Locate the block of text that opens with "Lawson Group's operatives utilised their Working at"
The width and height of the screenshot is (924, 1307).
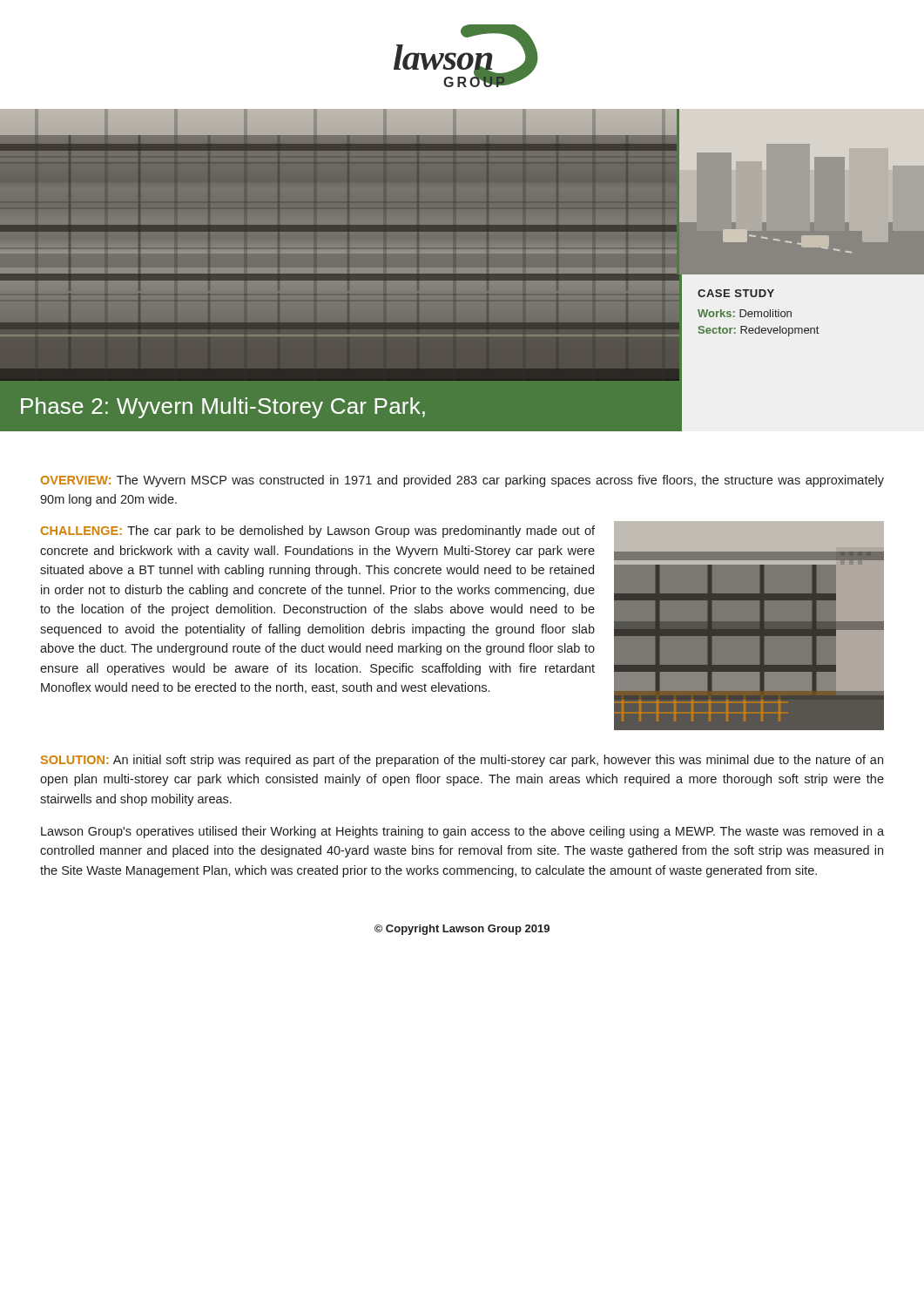(462, 851)
